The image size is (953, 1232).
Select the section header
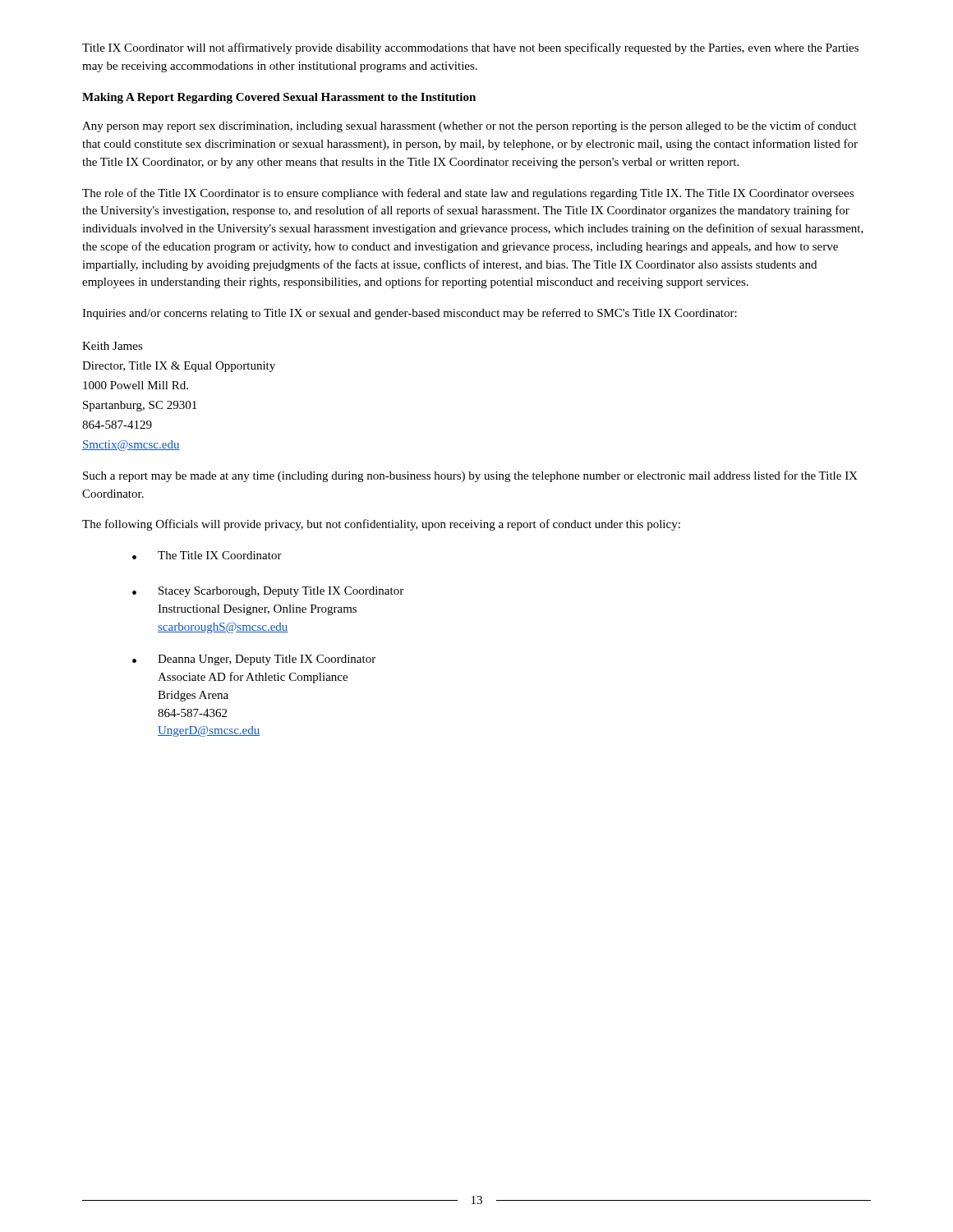[x=476, y=97]
